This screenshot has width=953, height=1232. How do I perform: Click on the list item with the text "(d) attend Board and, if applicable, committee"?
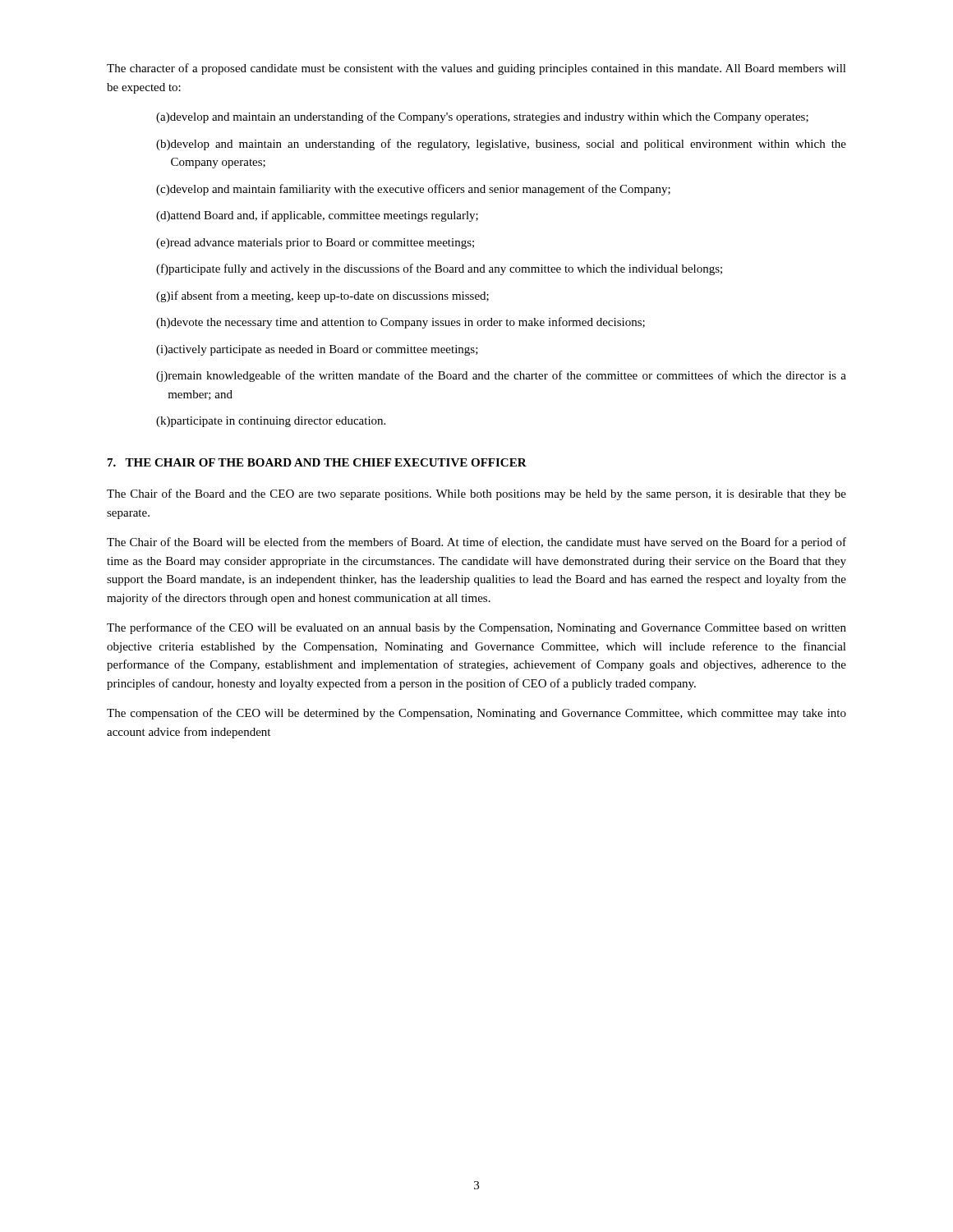click(x=476, y=215)
